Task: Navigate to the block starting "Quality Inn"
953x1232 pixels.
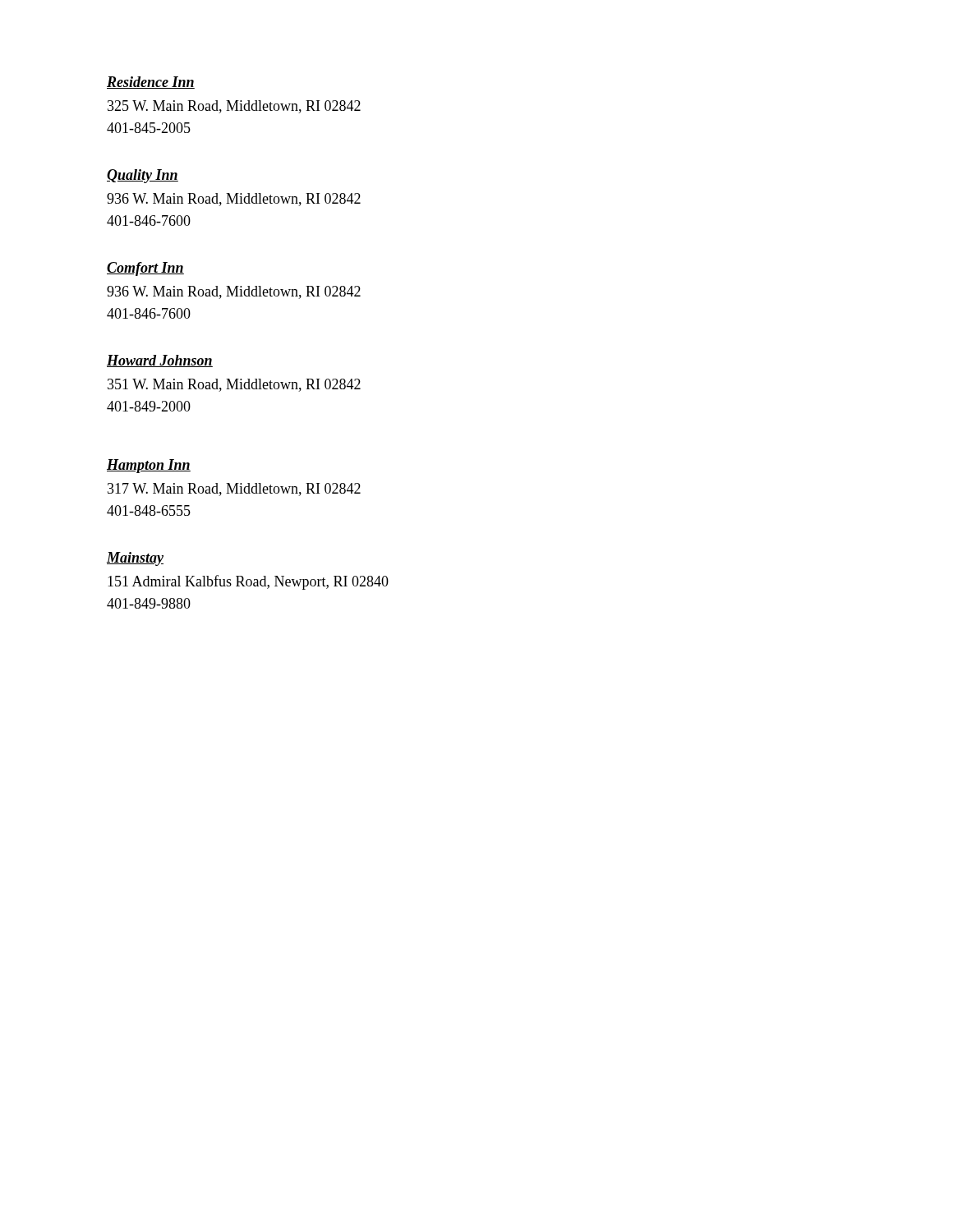Action: click(x=142, y=175)
